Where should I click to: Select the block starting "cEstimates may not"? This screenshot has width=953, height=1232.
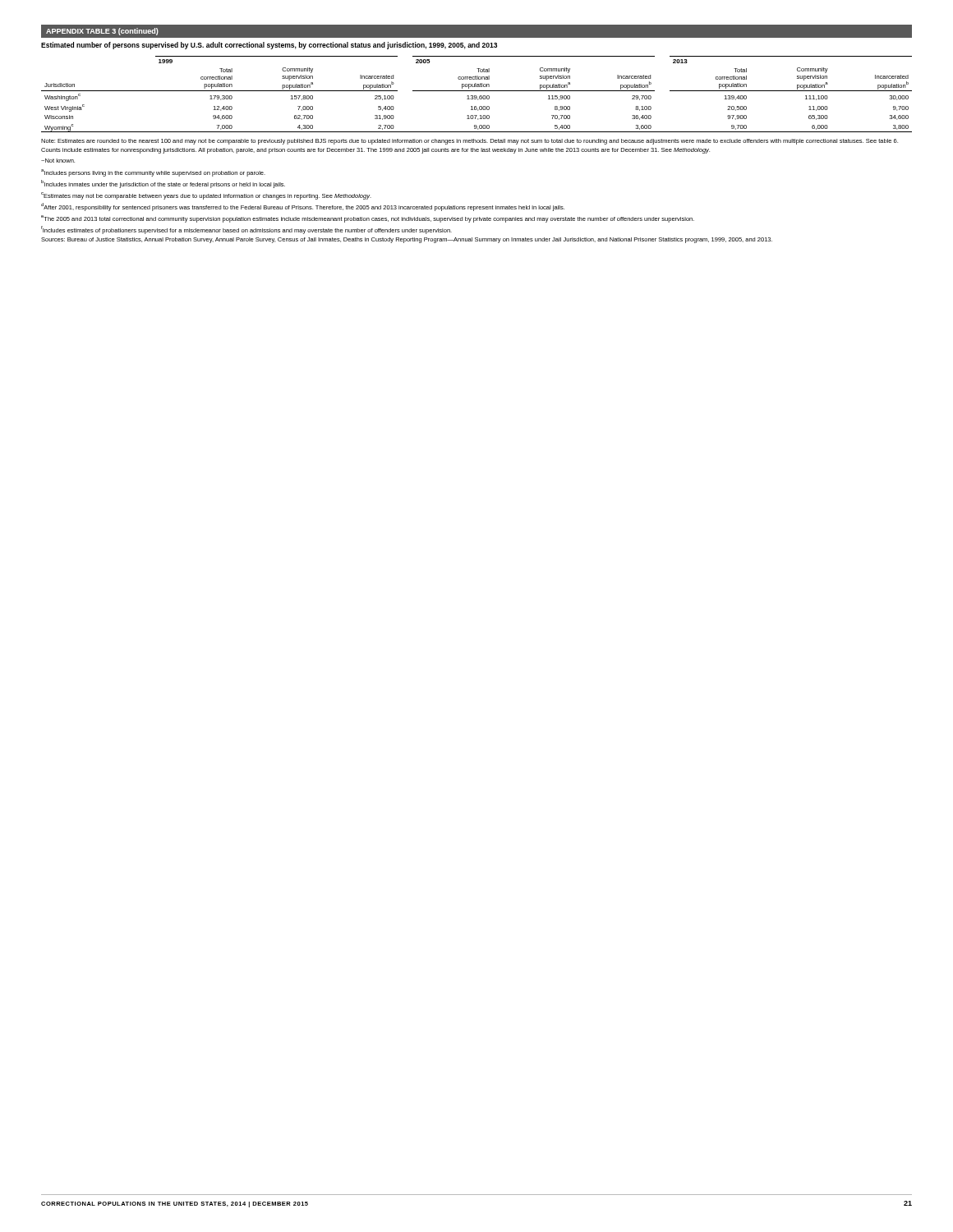[206, 195]
